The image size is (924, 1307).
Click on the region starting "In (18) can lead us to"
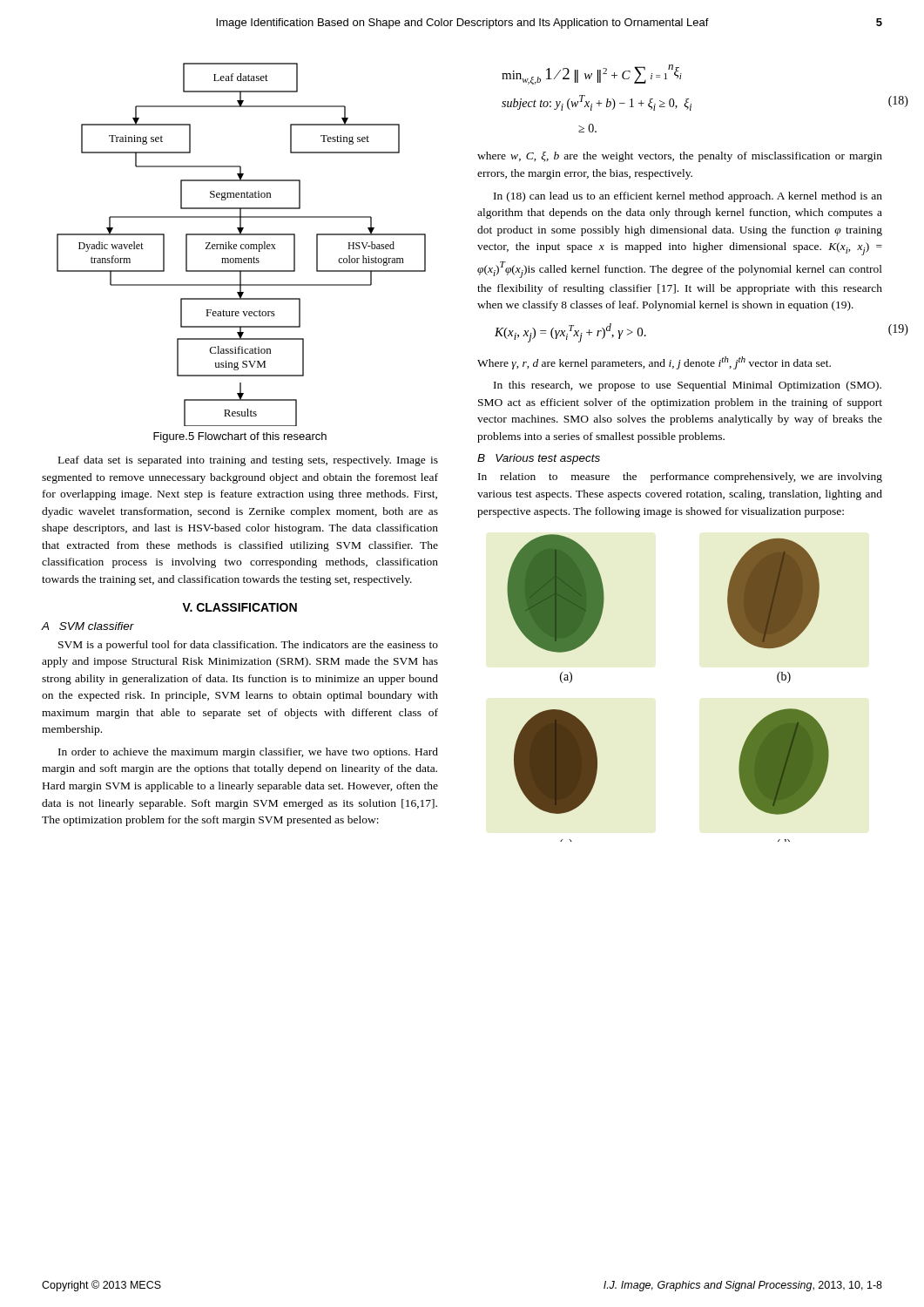pyautogui.click(x=680, y=250)
